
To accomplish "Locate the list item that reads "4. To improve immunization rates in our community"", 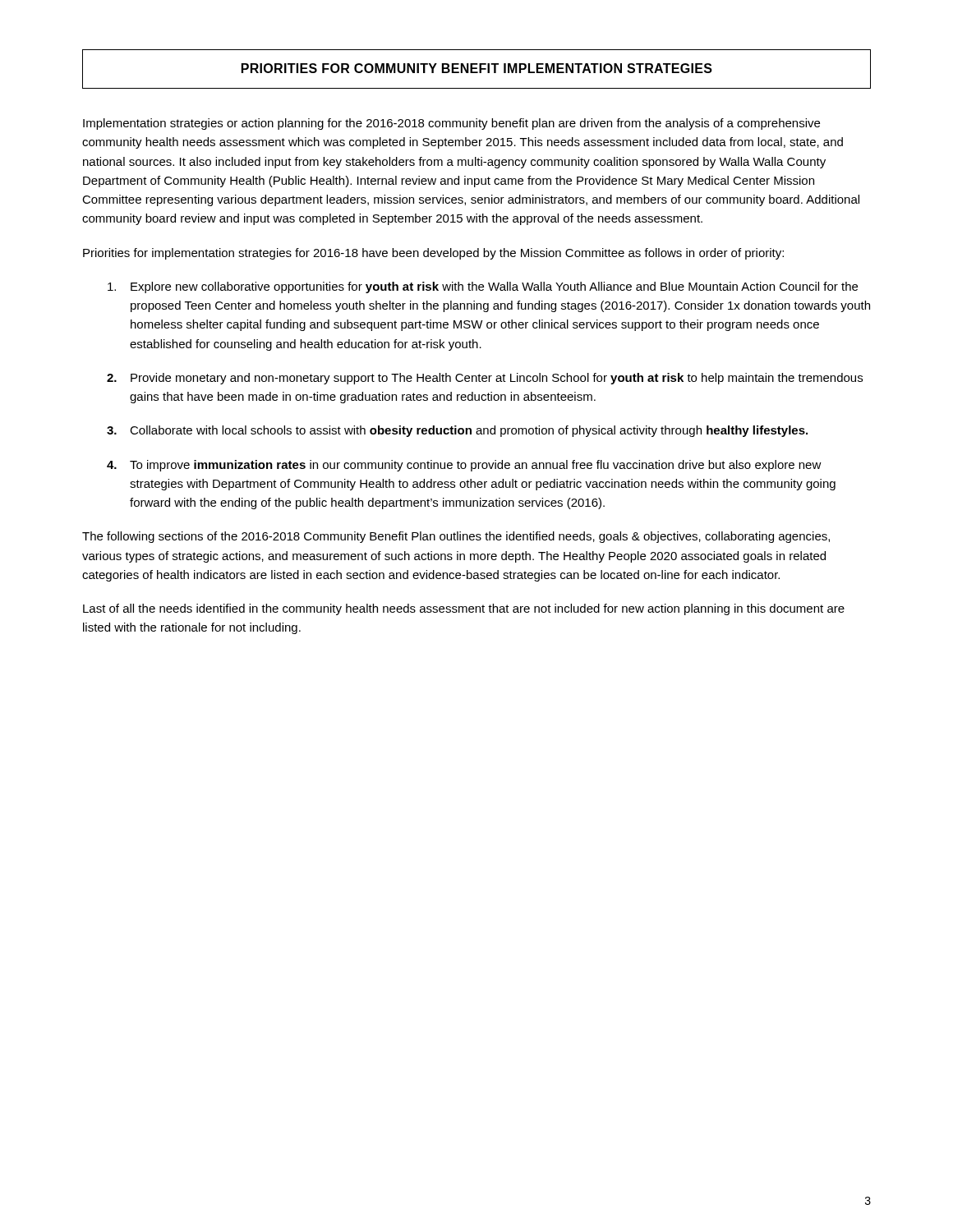I will click(x=489, y=483).
